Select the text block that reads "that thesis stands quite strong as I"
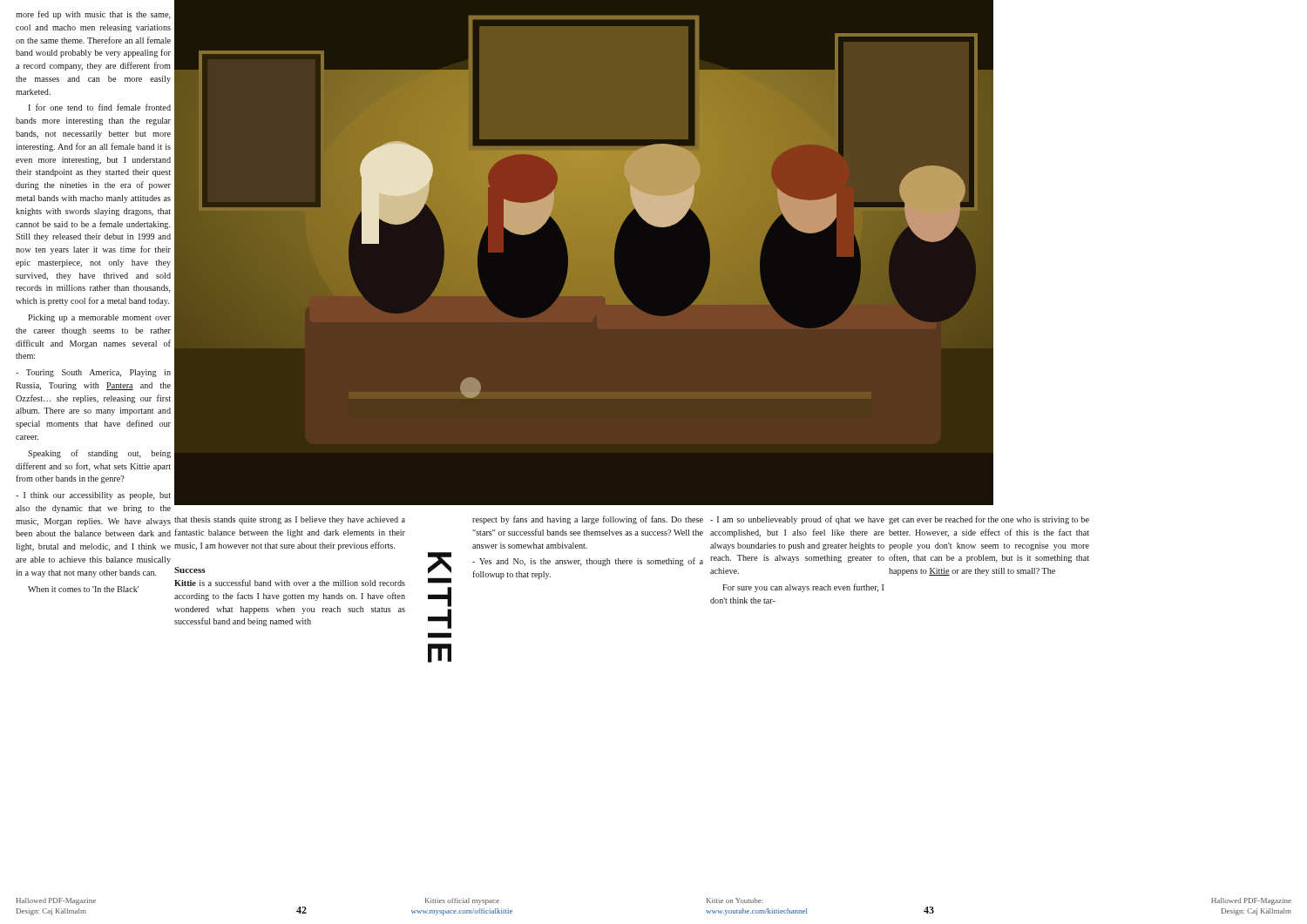This screenshot has width=1307, height=924. (290, 533)
